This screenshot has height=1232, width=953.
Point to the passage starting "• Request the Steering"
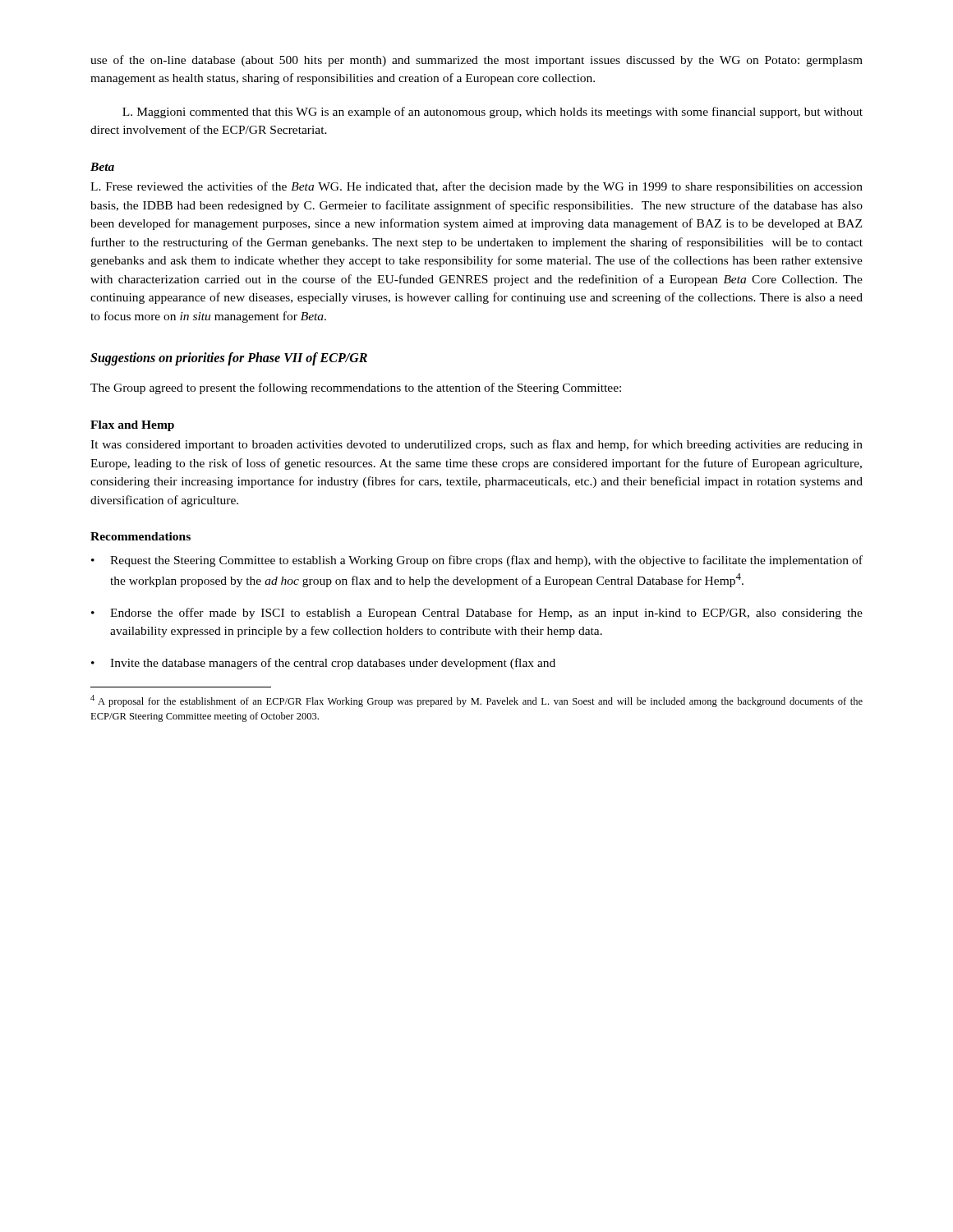[476, 570]
